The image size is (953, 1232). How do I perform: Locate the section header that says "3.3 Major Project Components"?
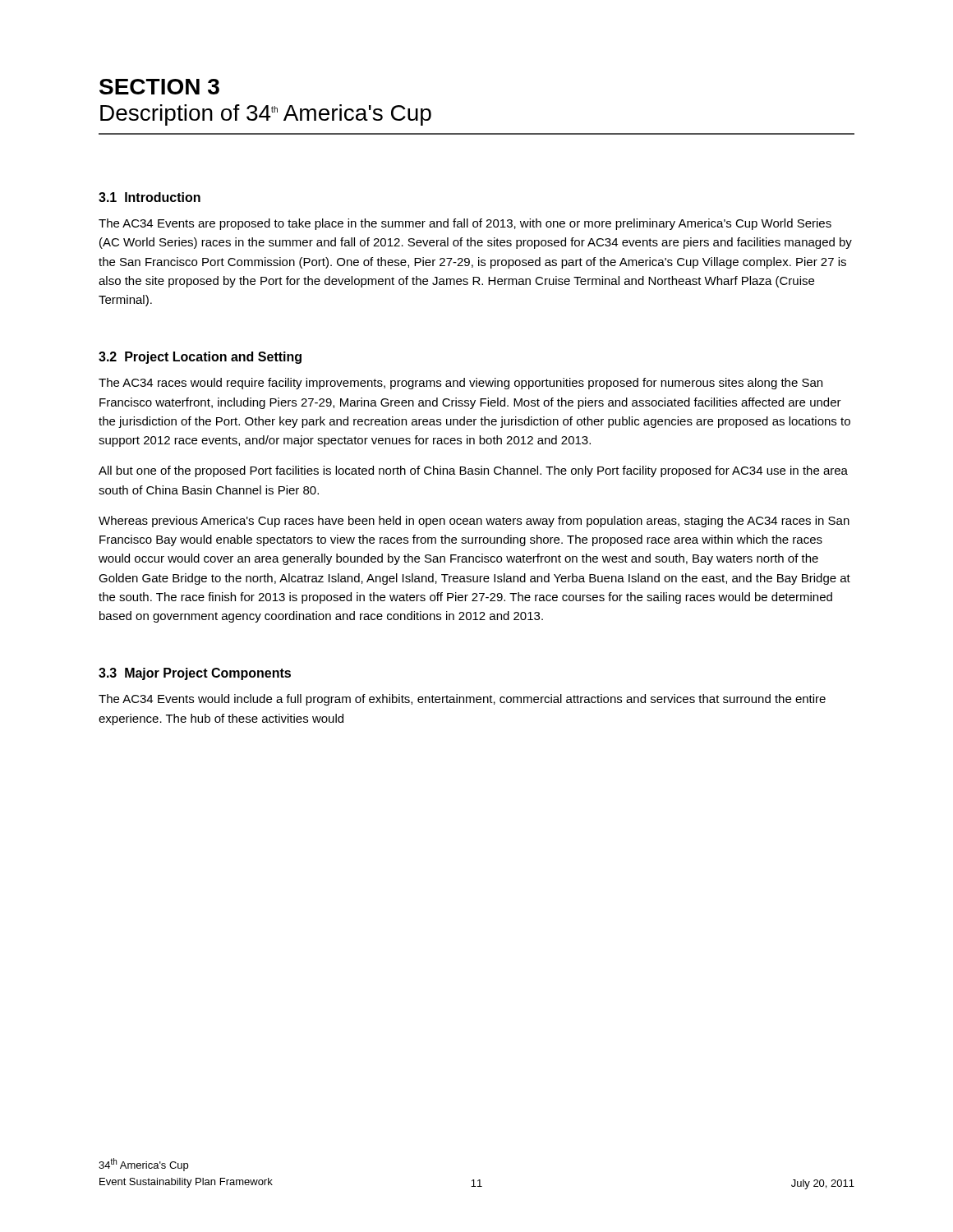[x=195, y=674]
